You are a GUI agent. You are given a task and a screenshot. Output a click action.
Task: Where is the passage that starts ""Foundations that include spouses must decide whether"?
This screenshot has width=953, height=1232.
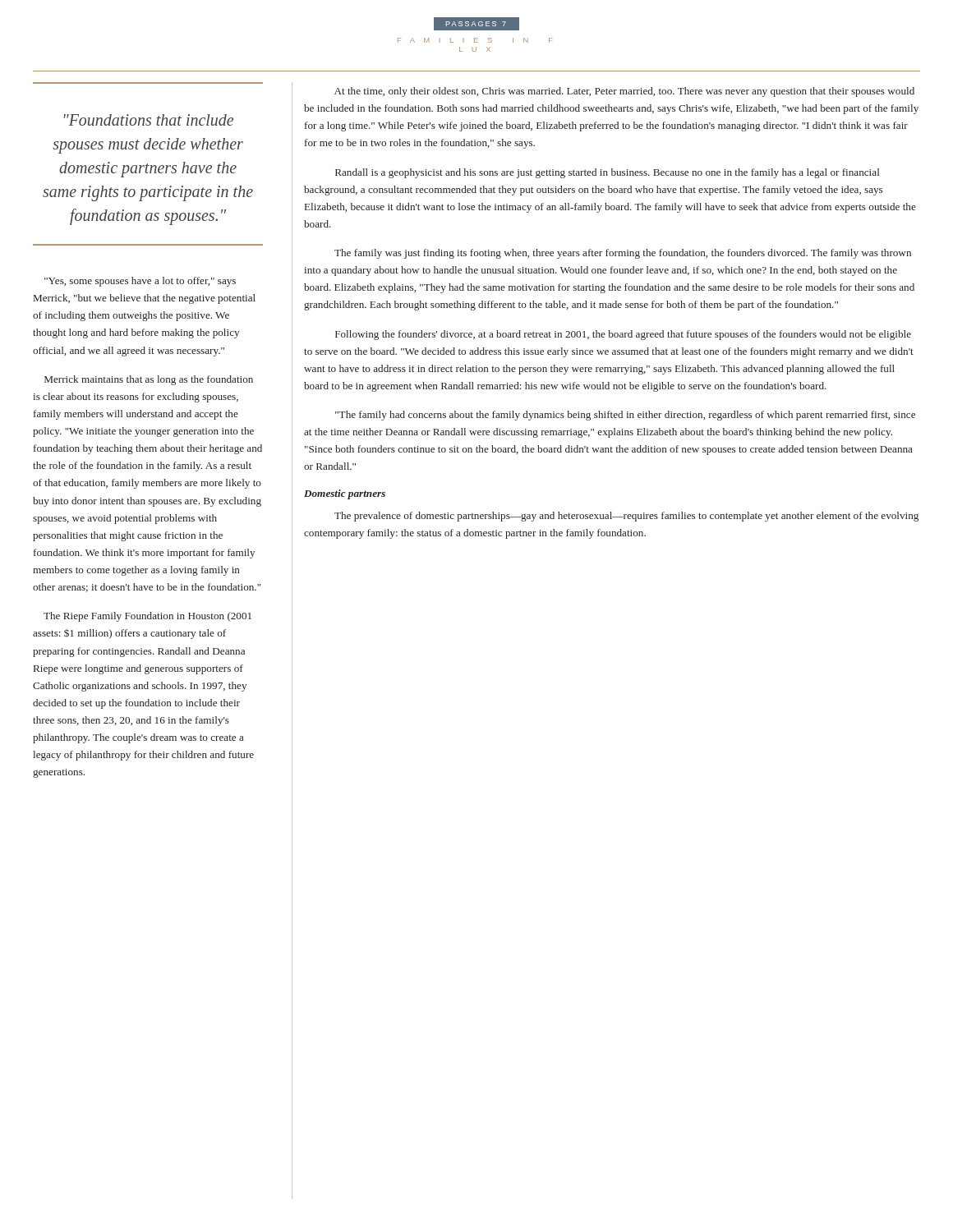pyautogui.click(x=148, y=168)
